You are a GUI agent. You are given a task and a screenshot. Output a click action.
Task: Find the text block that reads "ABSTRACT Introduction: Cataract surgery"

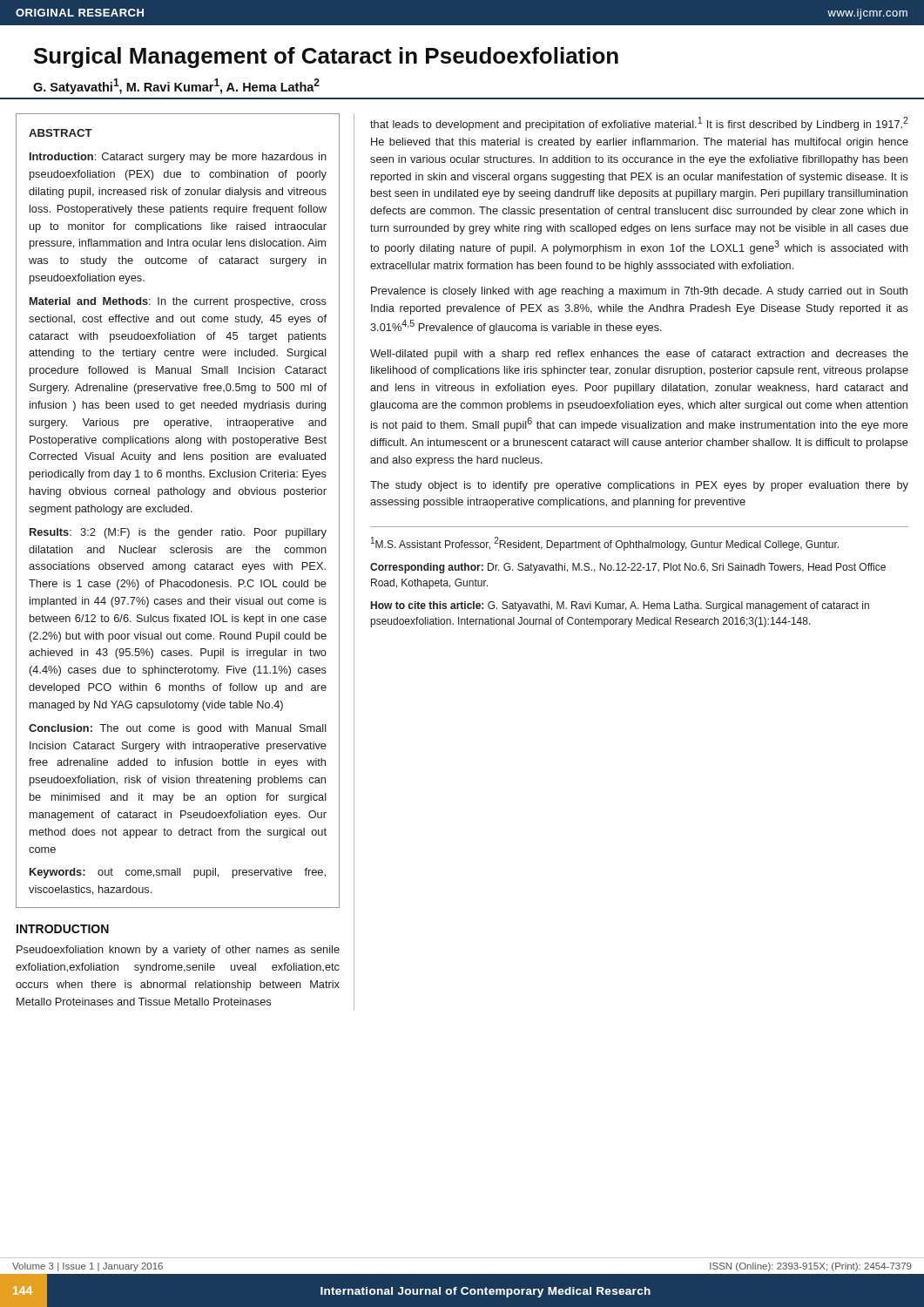(178, 511)
